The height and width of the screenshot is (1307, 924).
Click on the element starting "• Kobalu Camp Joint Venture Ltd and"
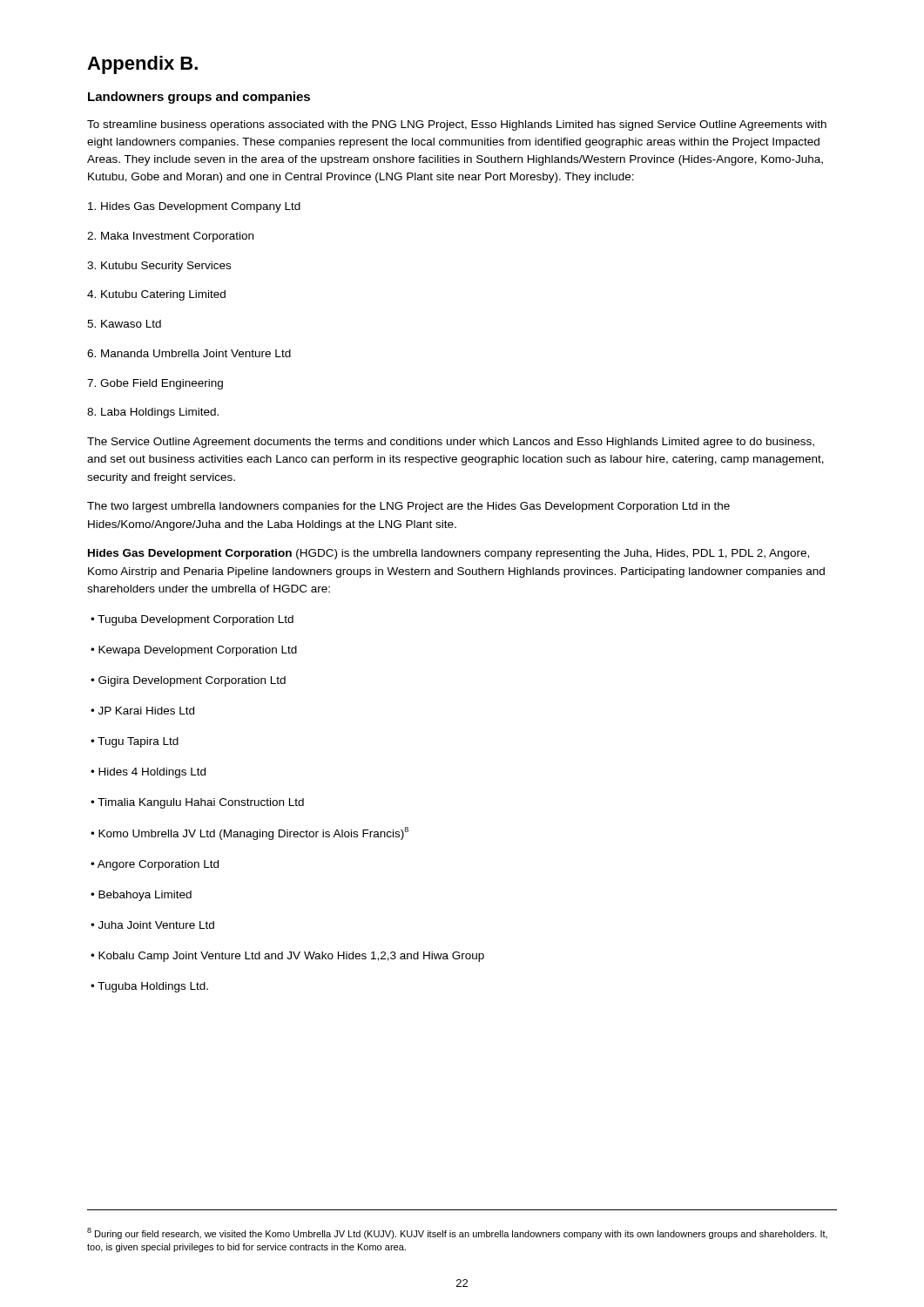(x=462, y=956)
